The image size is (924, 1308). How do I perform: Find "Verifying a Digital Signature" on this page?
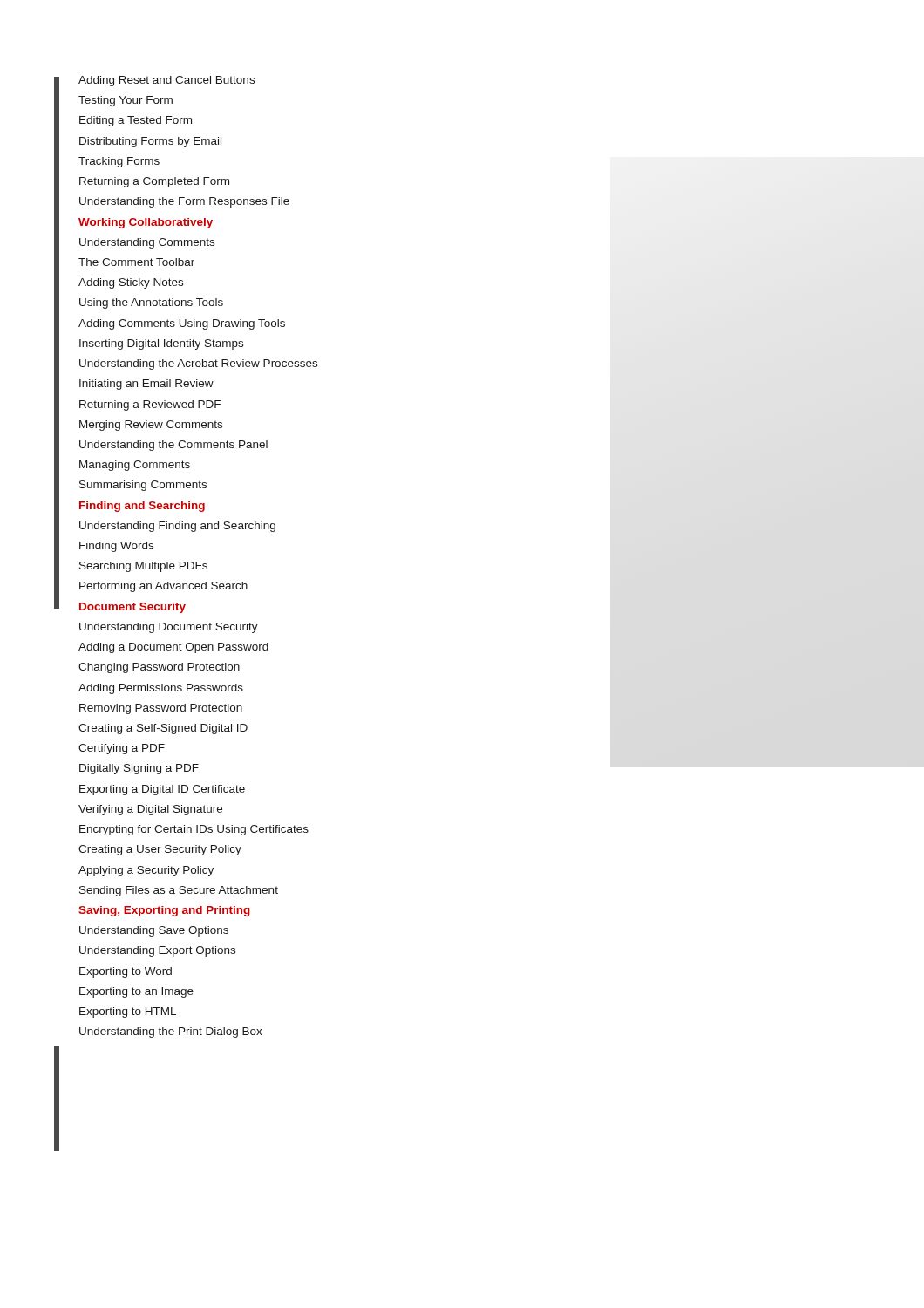coord(150,810)
